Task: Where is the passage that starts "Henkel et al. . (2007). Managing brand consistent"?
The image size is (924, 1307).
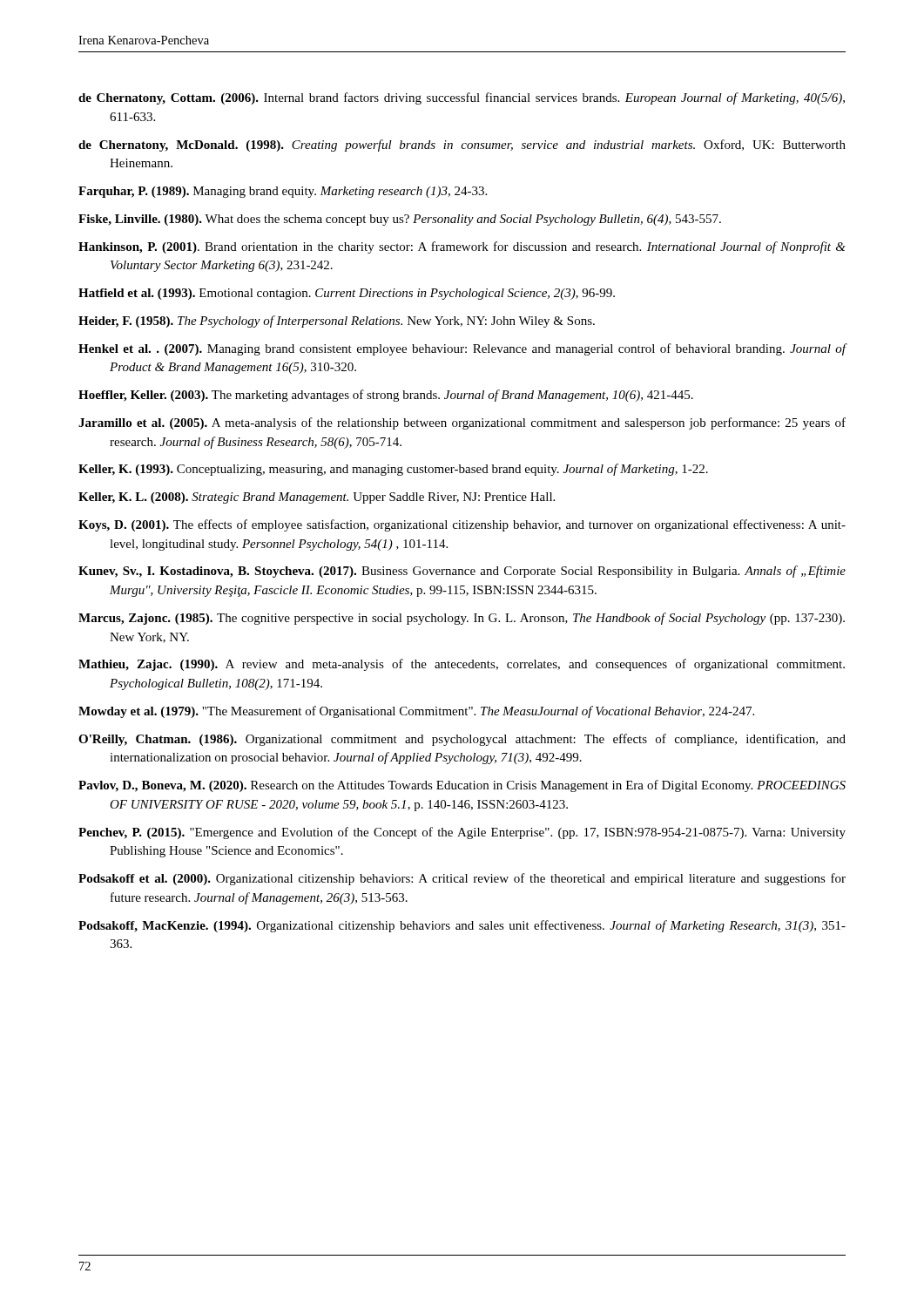Action: point(462,358)
